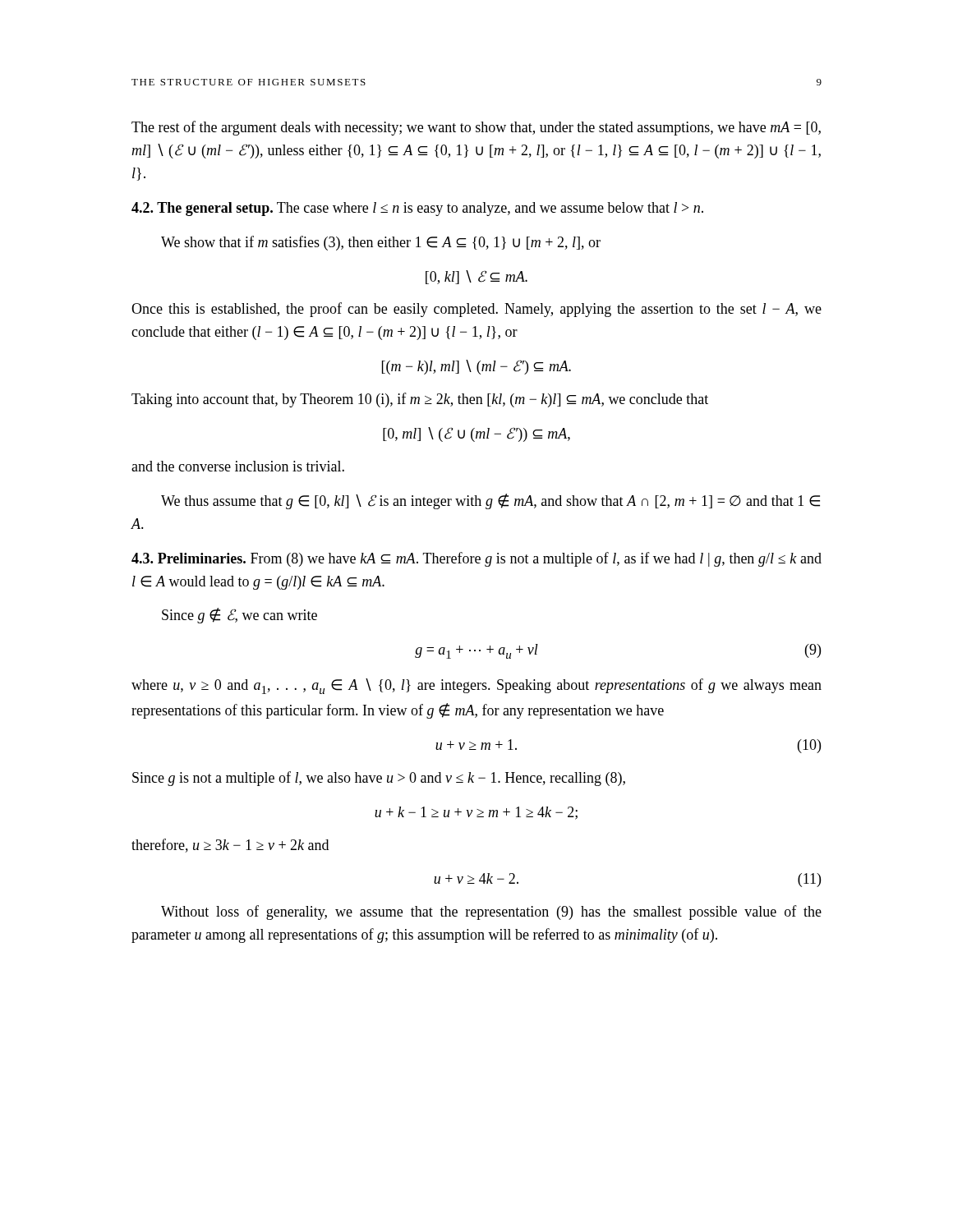Point to the formula beginning "g = a1 + ⋯"
Image resolution: width=953 pixels, height=1232 pixels.
click(476, 652)
